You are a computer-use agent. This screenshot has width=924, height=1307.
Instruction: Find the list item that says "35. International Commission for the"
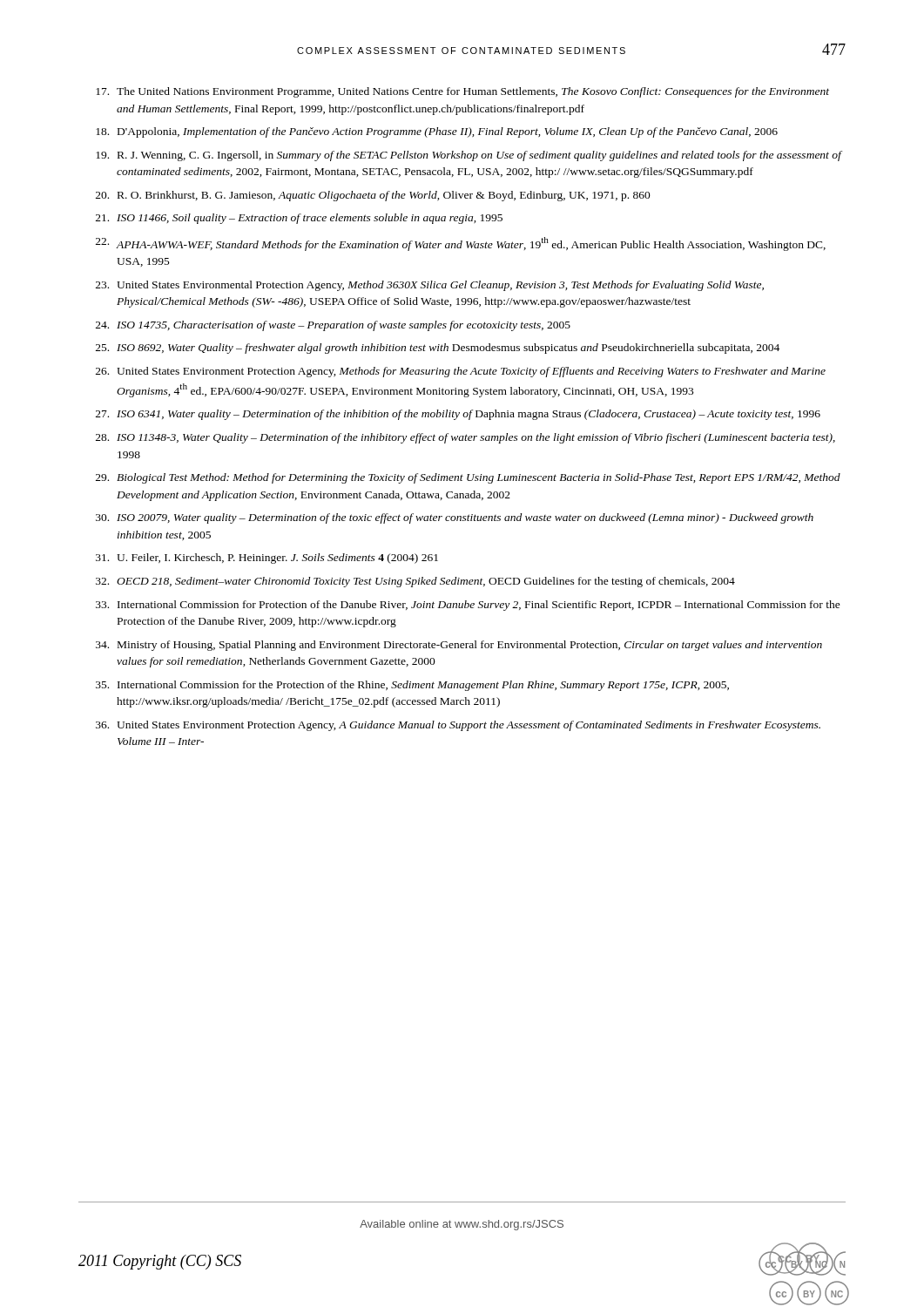[x=462, y=693]
